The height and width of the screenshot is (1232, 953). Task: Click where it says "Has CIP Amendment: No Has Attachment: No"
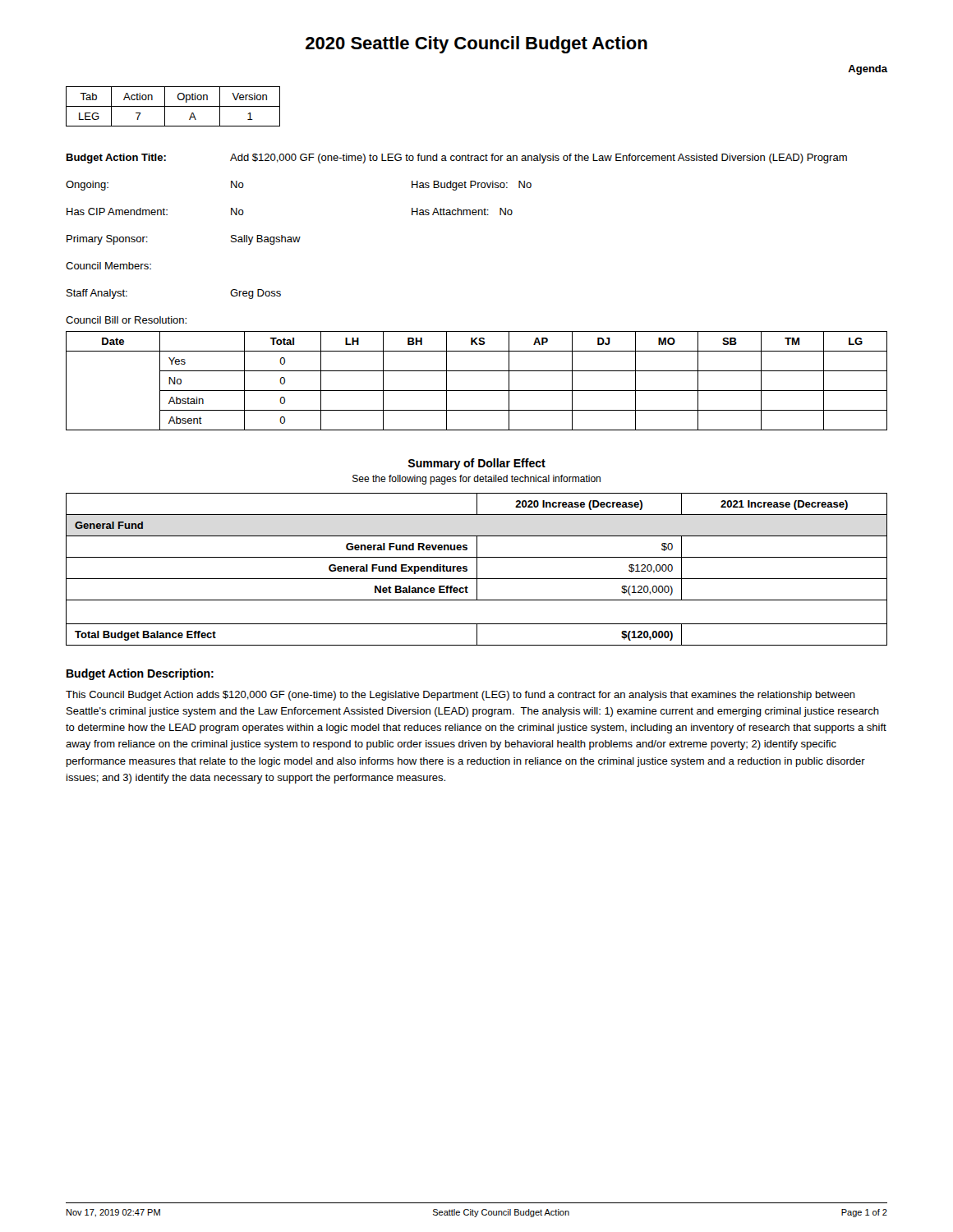click(115, 211)
